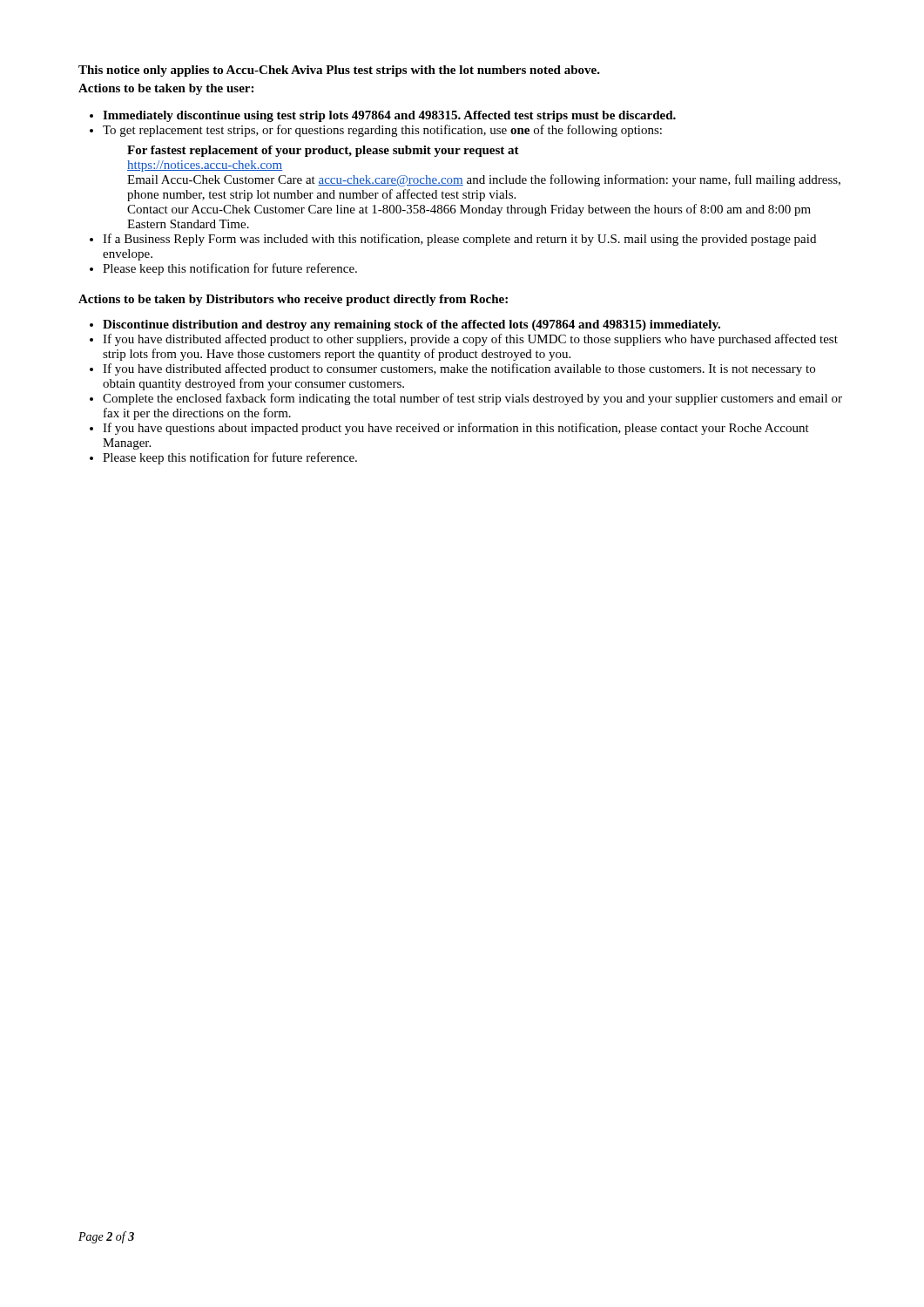The height and width of the screenshot is (1307, 924).
Task: Click on the text starting "Immediately discontinue using test strip"
Action: point(474,115)
